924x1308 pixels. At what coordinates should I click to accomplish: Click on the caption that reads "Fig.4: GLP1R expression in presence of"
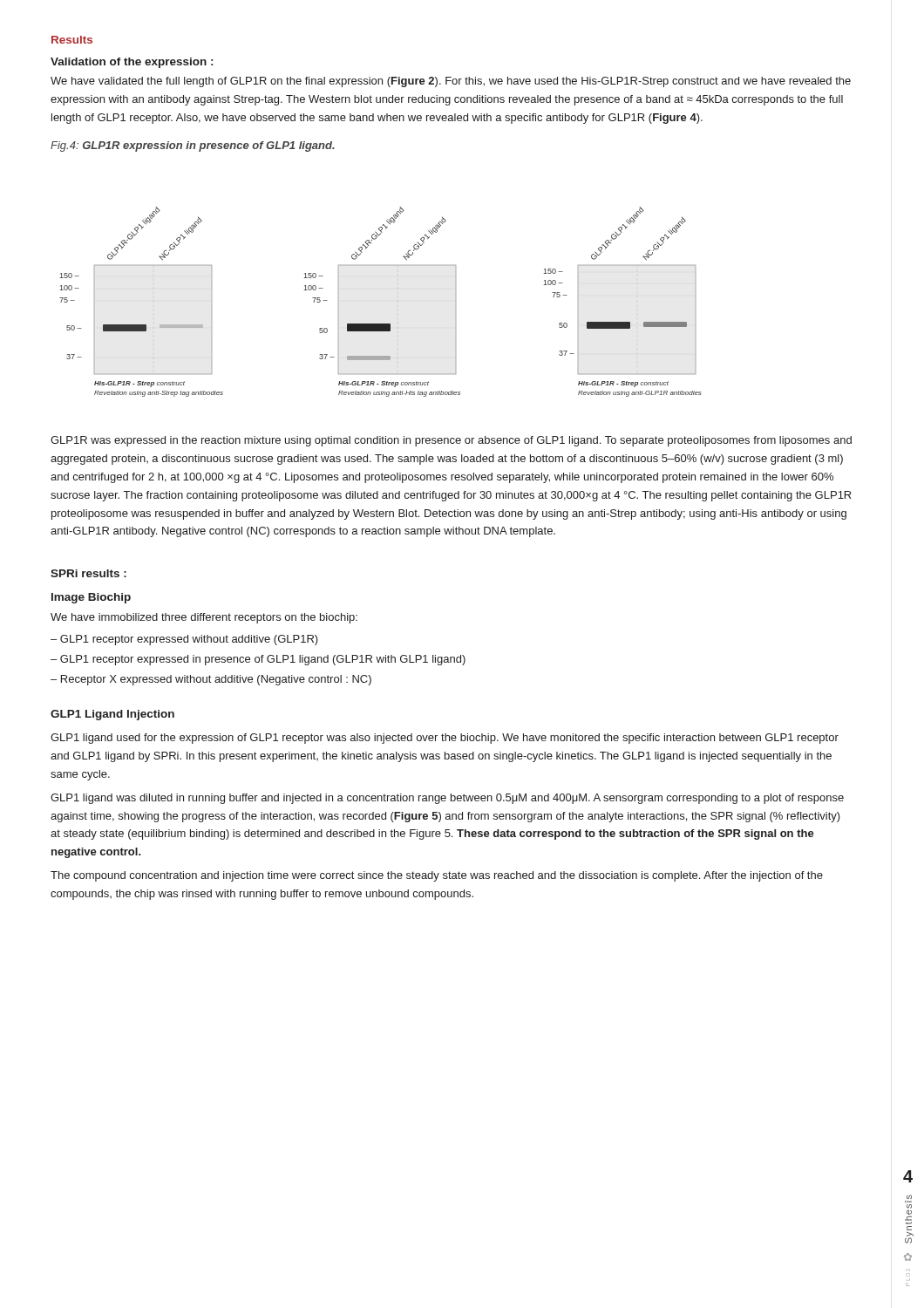point(193,146)
